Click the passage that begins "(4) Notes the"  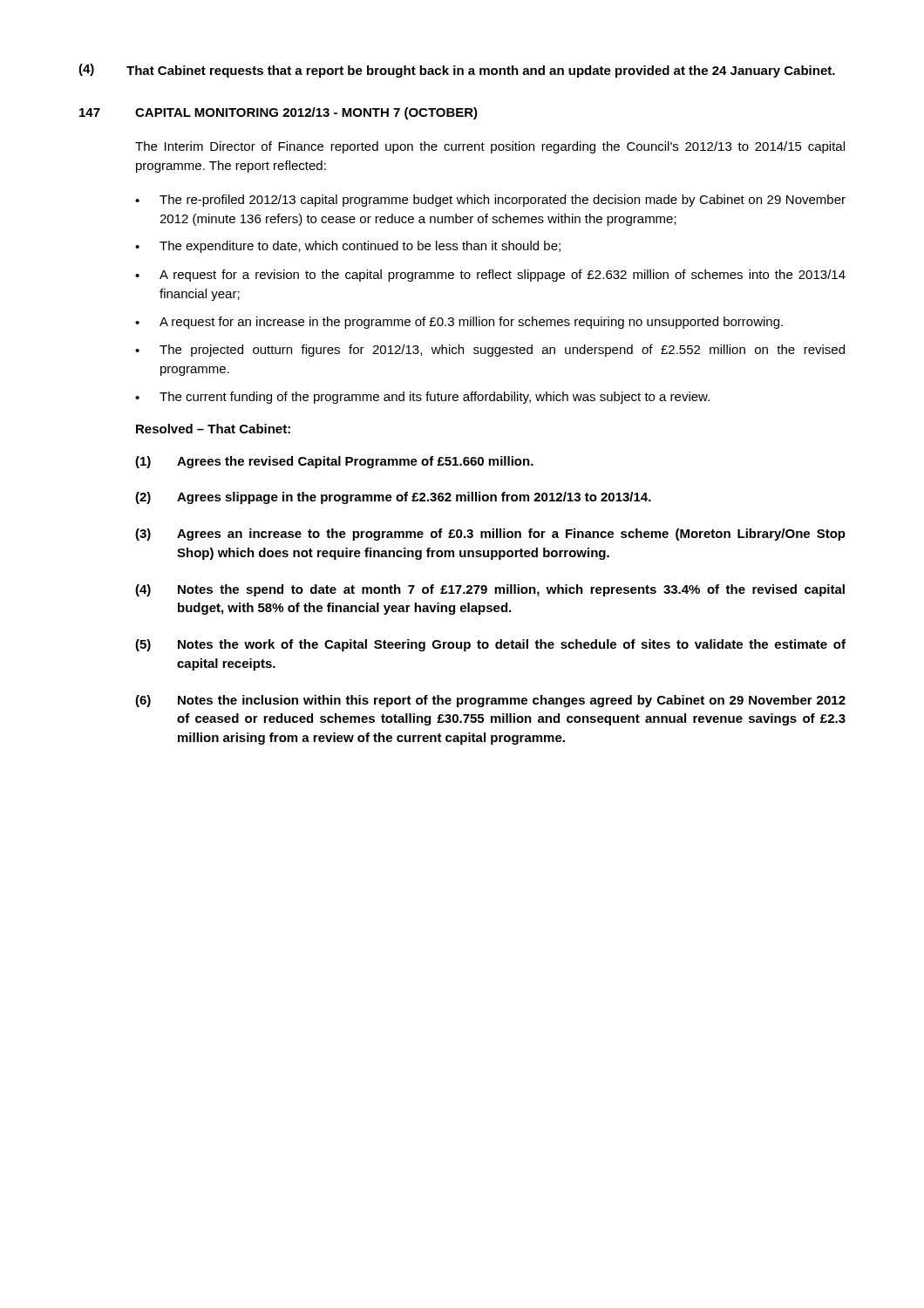point(490,598)
